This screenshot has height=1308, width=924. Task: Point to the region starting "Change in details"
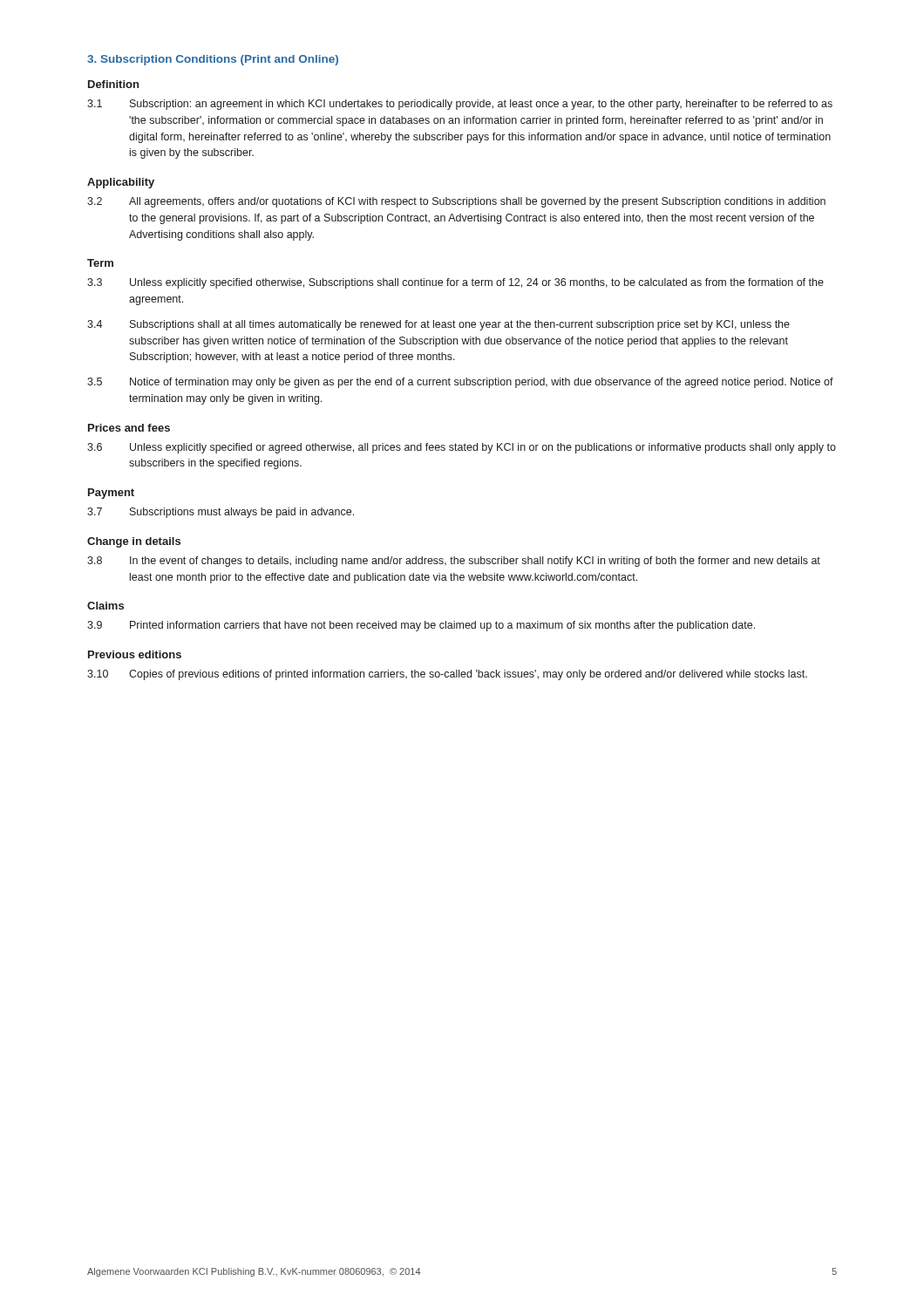click(x=134, y=541)
